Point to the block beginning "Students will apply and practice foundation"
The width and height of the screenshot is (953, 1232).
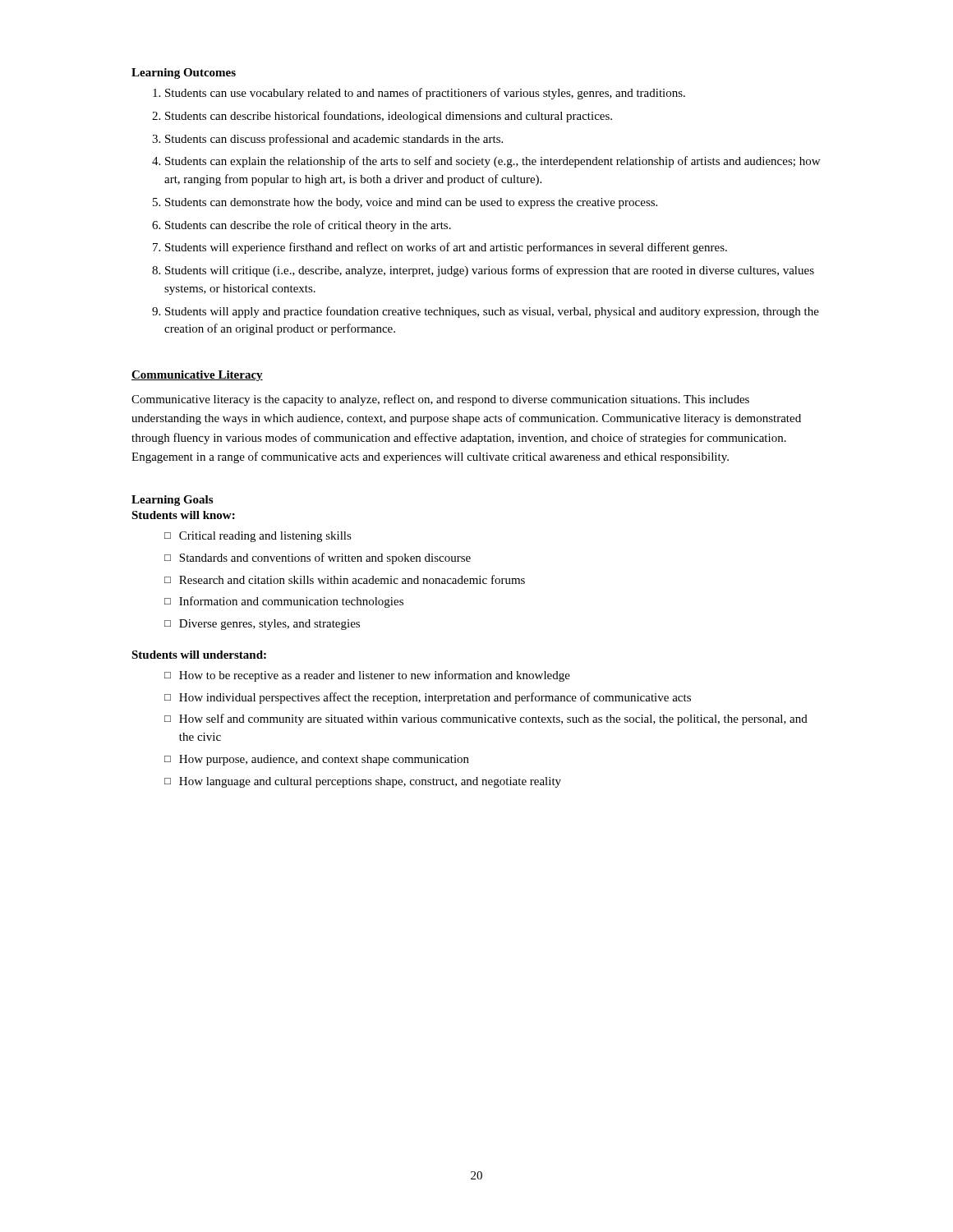coord(493,321)
